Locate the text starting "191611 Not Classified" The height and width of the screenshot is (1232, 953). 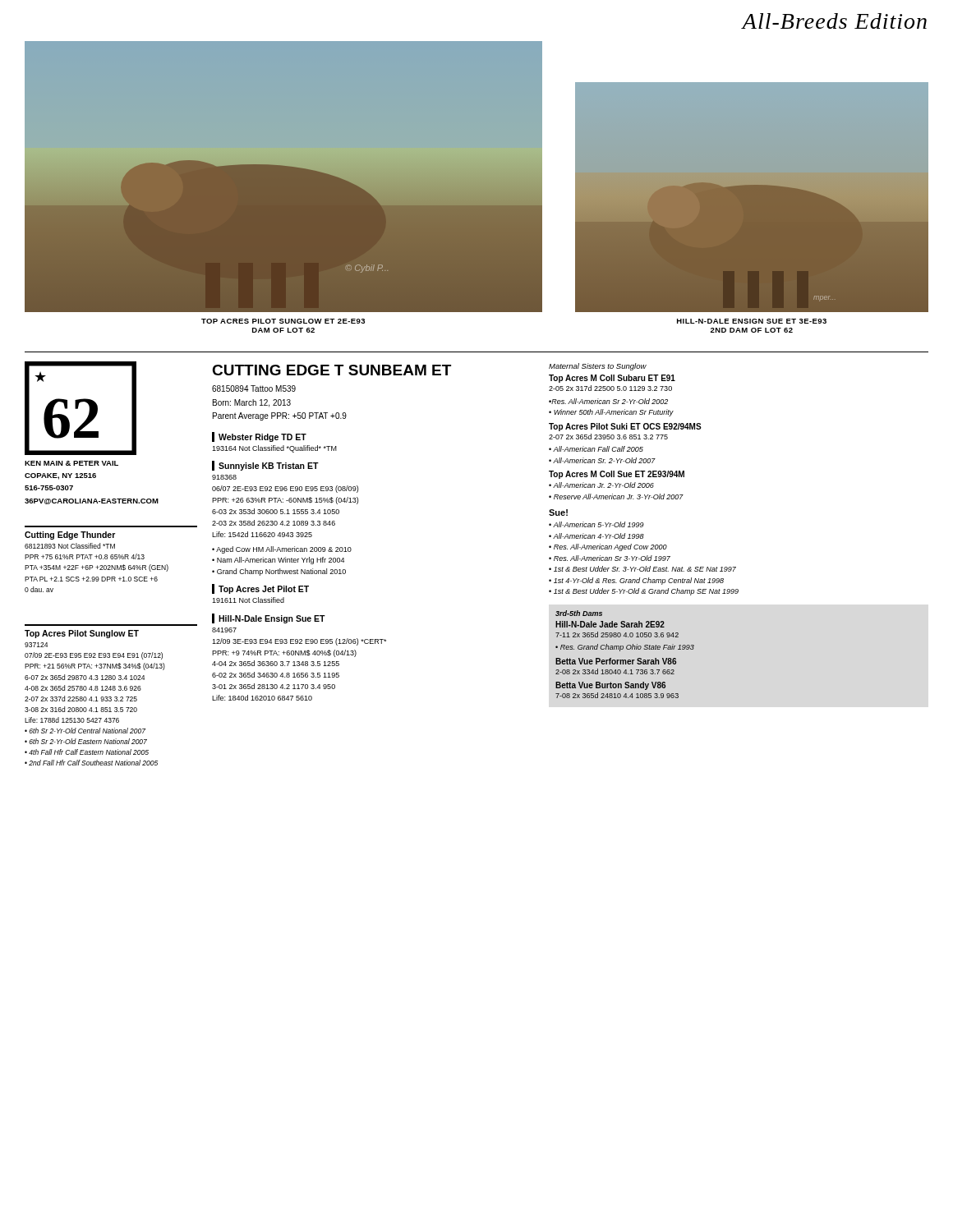coord(248,601)
